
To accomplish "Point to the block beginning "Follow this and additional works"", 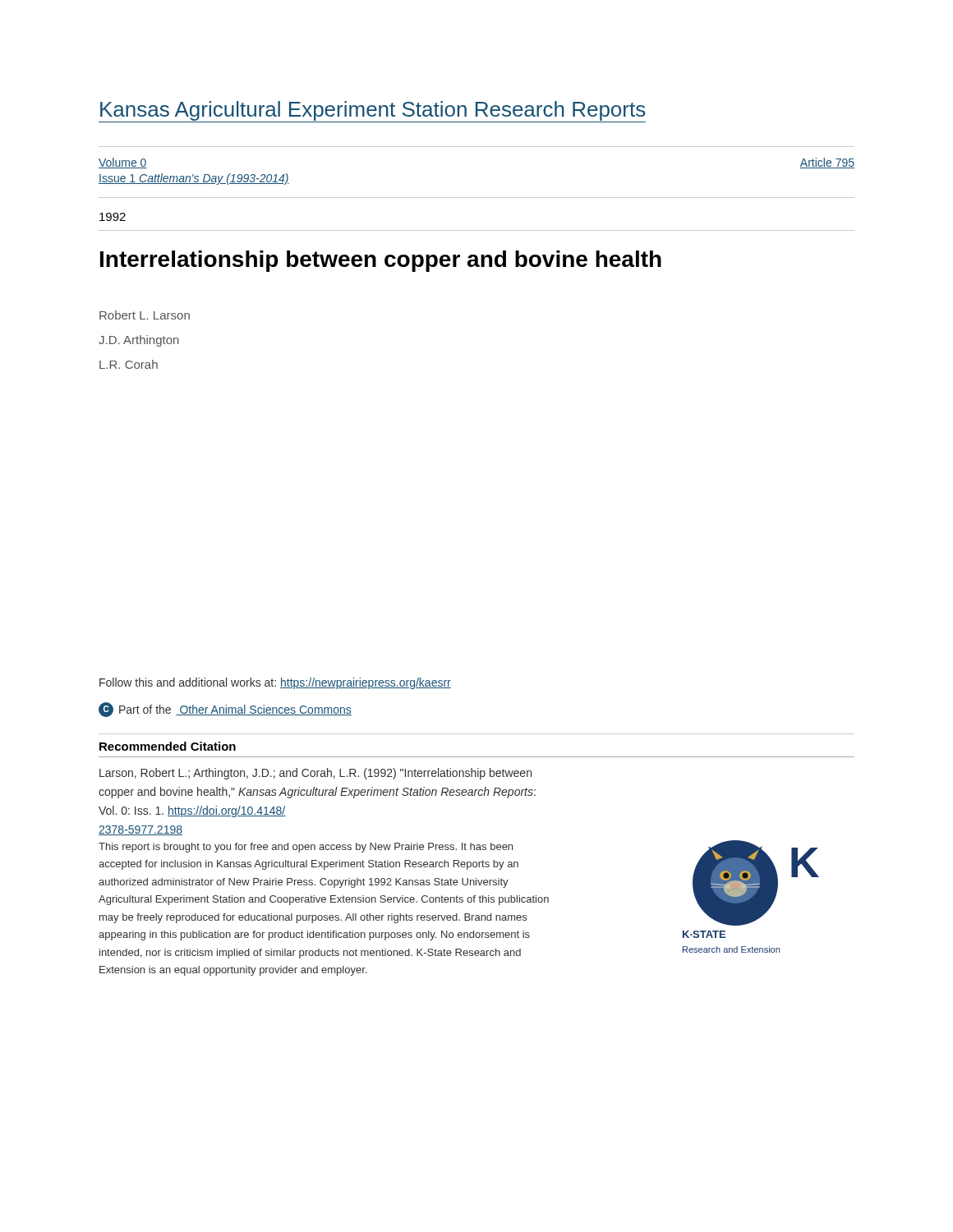I will coord(275,683).
